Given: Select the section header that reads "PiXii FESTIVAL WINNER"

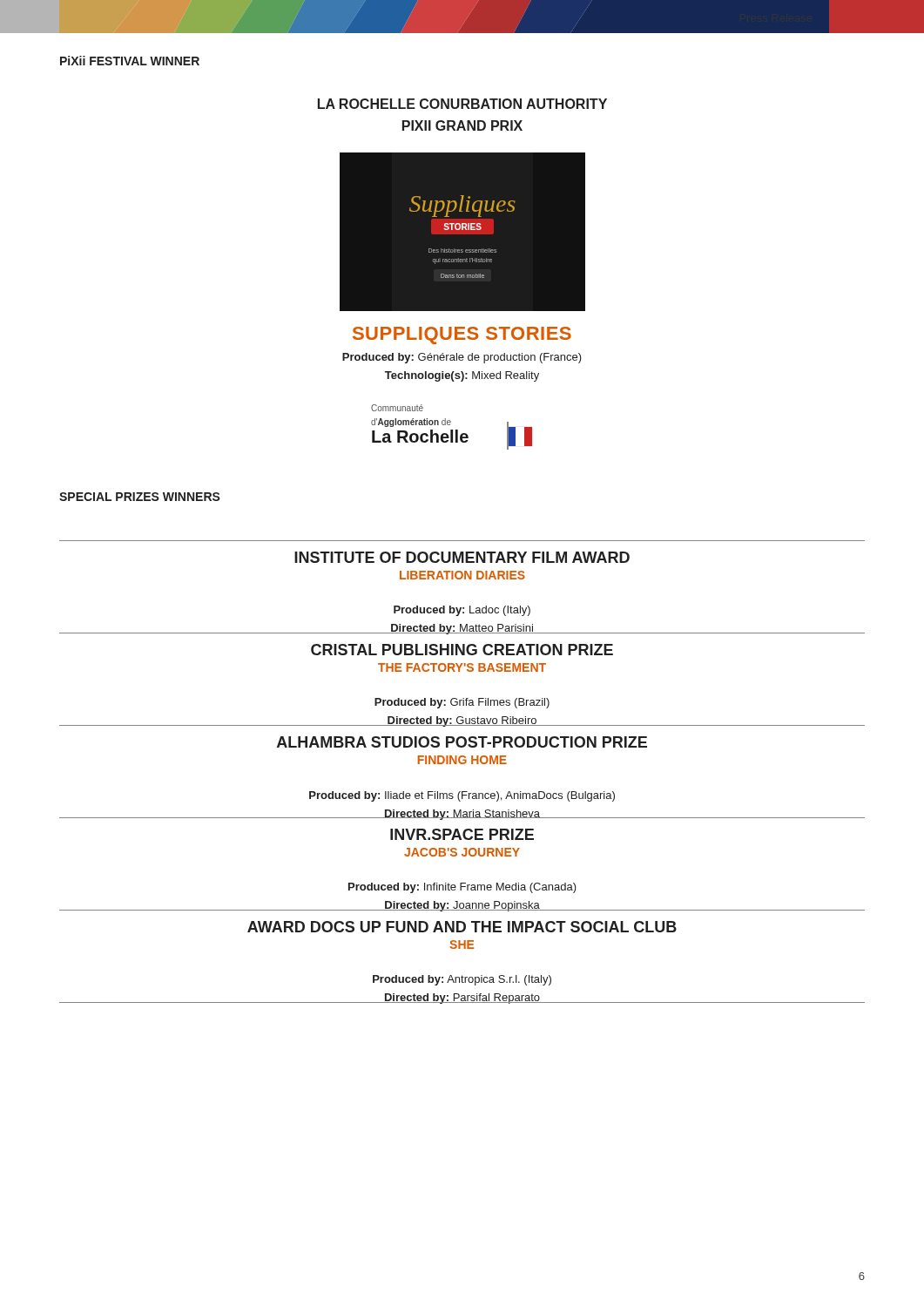Looking at the screenshot, I should [129, 61].
